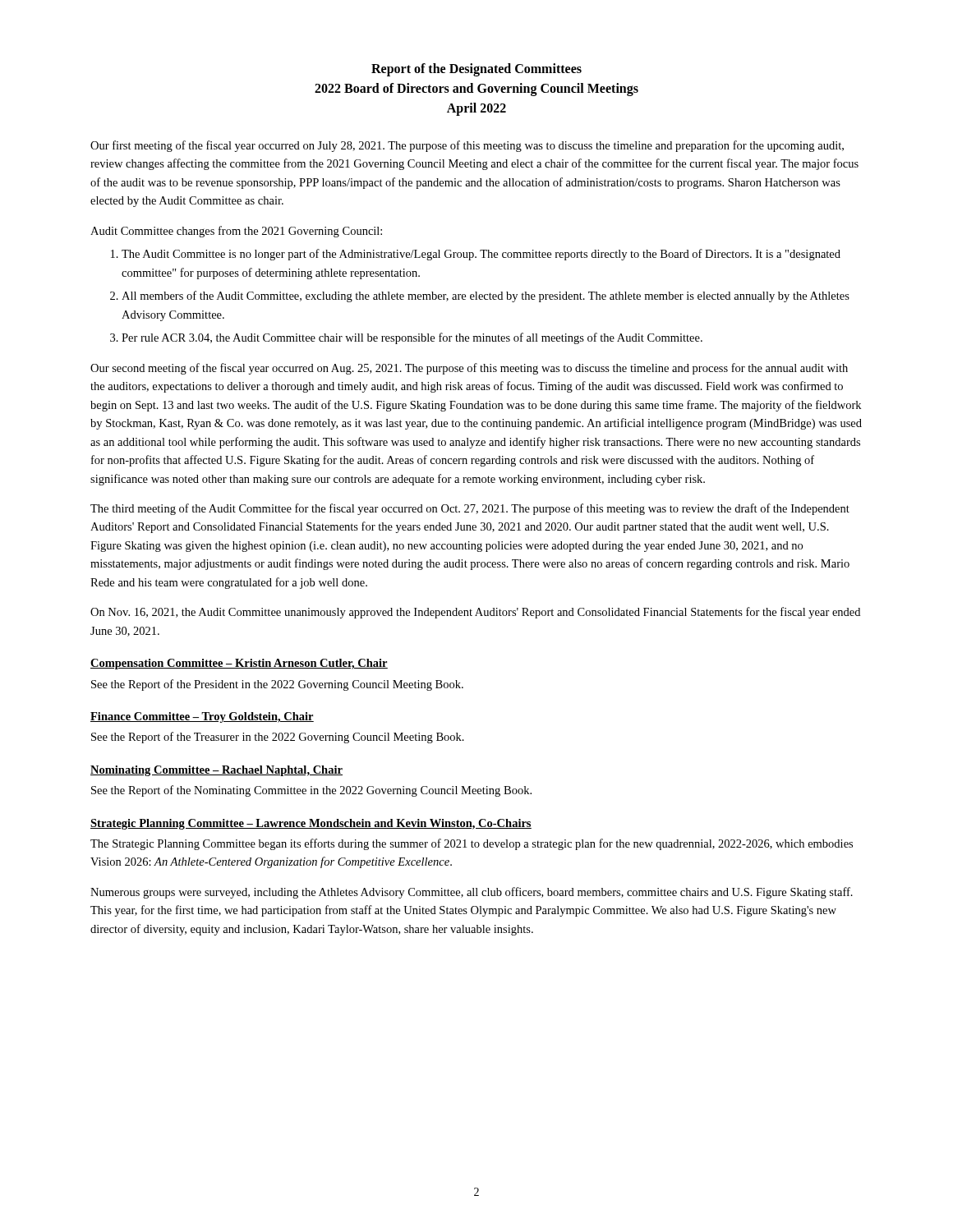Find the list item that reads "All members of the Audit Committee, excluding"
Screen dimensions: 1232x953
485,305
